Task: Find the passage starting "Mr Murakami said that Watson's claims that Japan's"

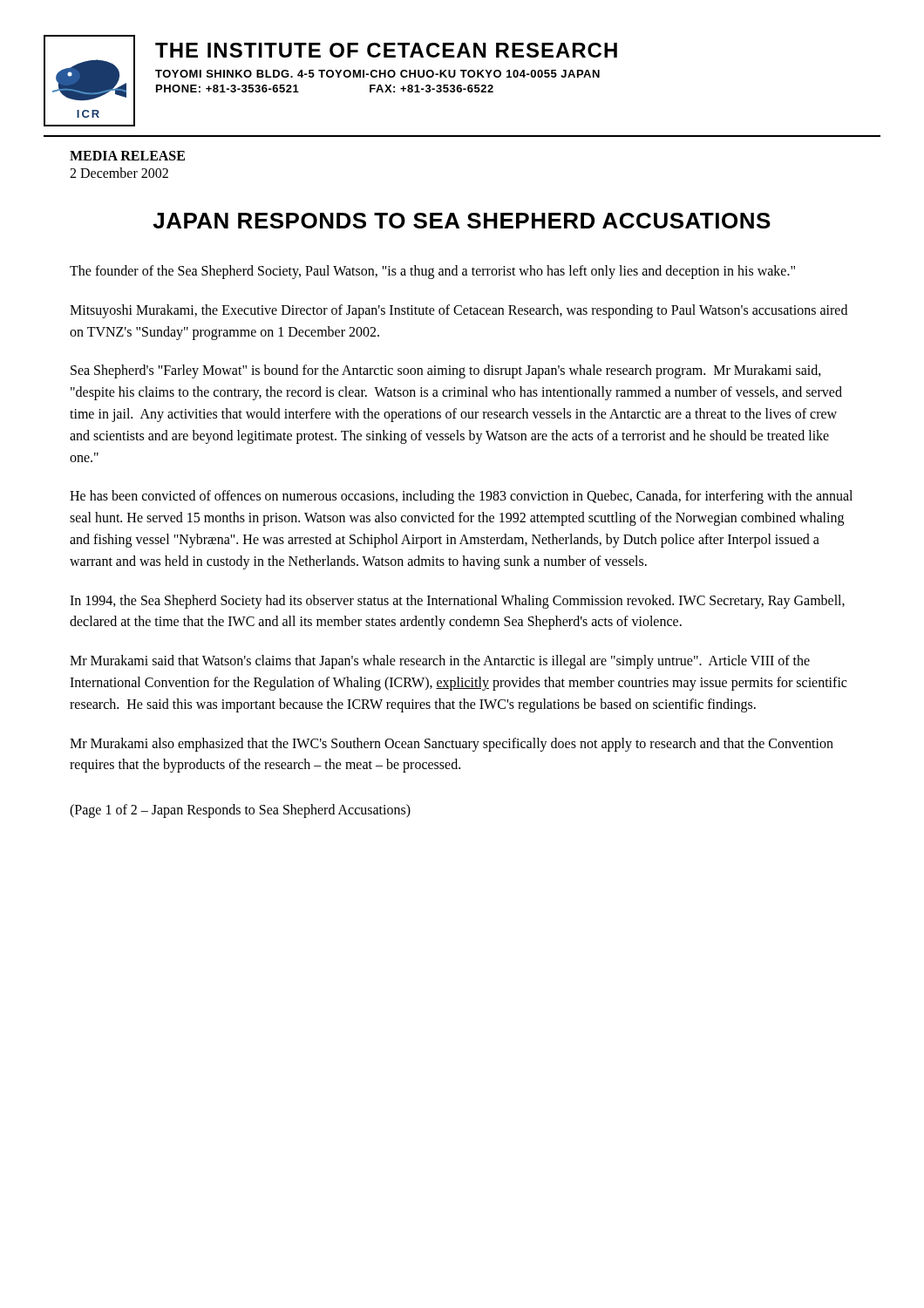Action: coord(458,682)
